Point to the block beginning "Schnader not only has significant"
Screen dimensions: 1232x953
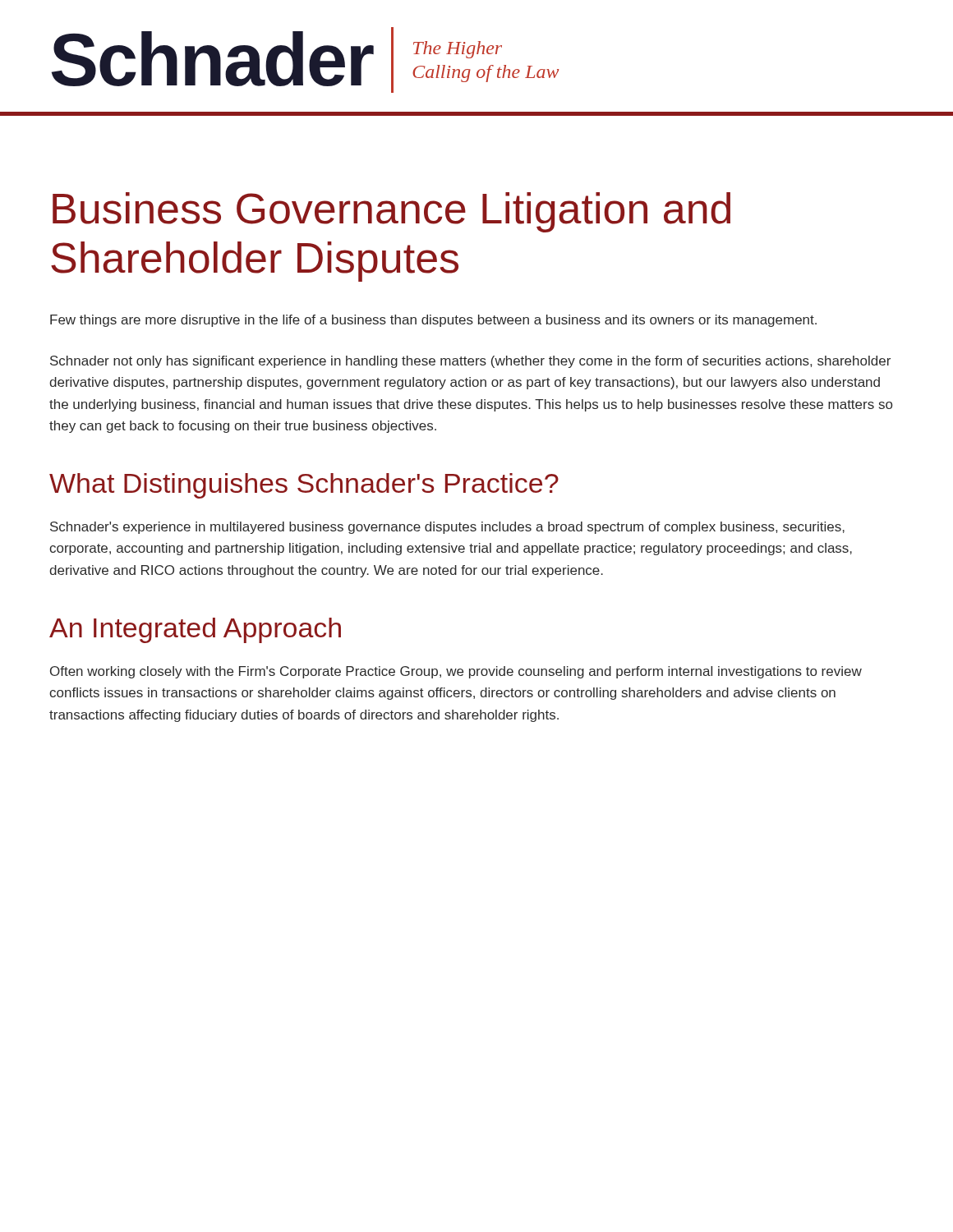pyautogui.click(x=471, y=393)
